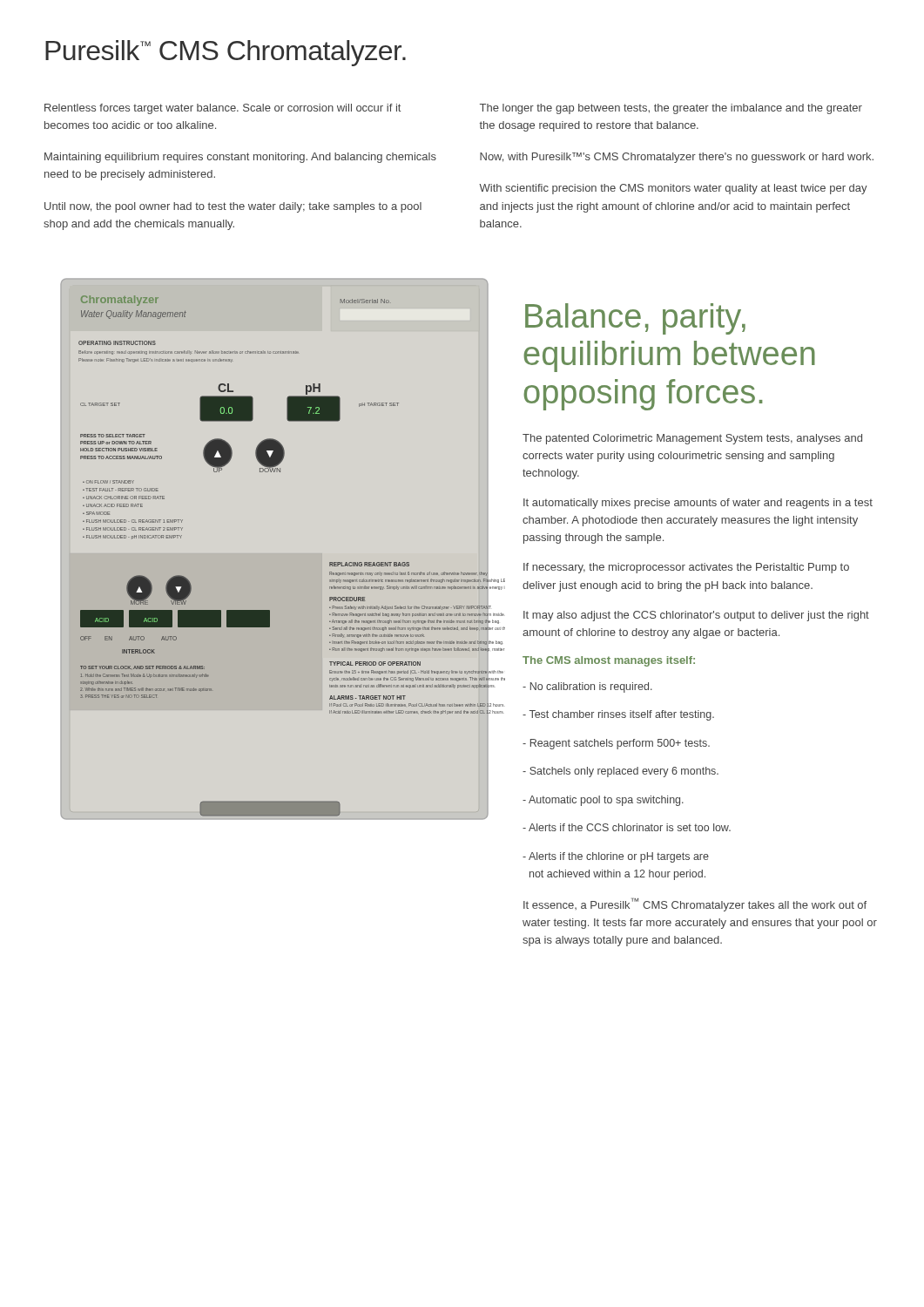Click the passage that begins "Alerts if the chlorine or pH"
This screenshot has width=924, height=1307.
[x=702, y=865]
